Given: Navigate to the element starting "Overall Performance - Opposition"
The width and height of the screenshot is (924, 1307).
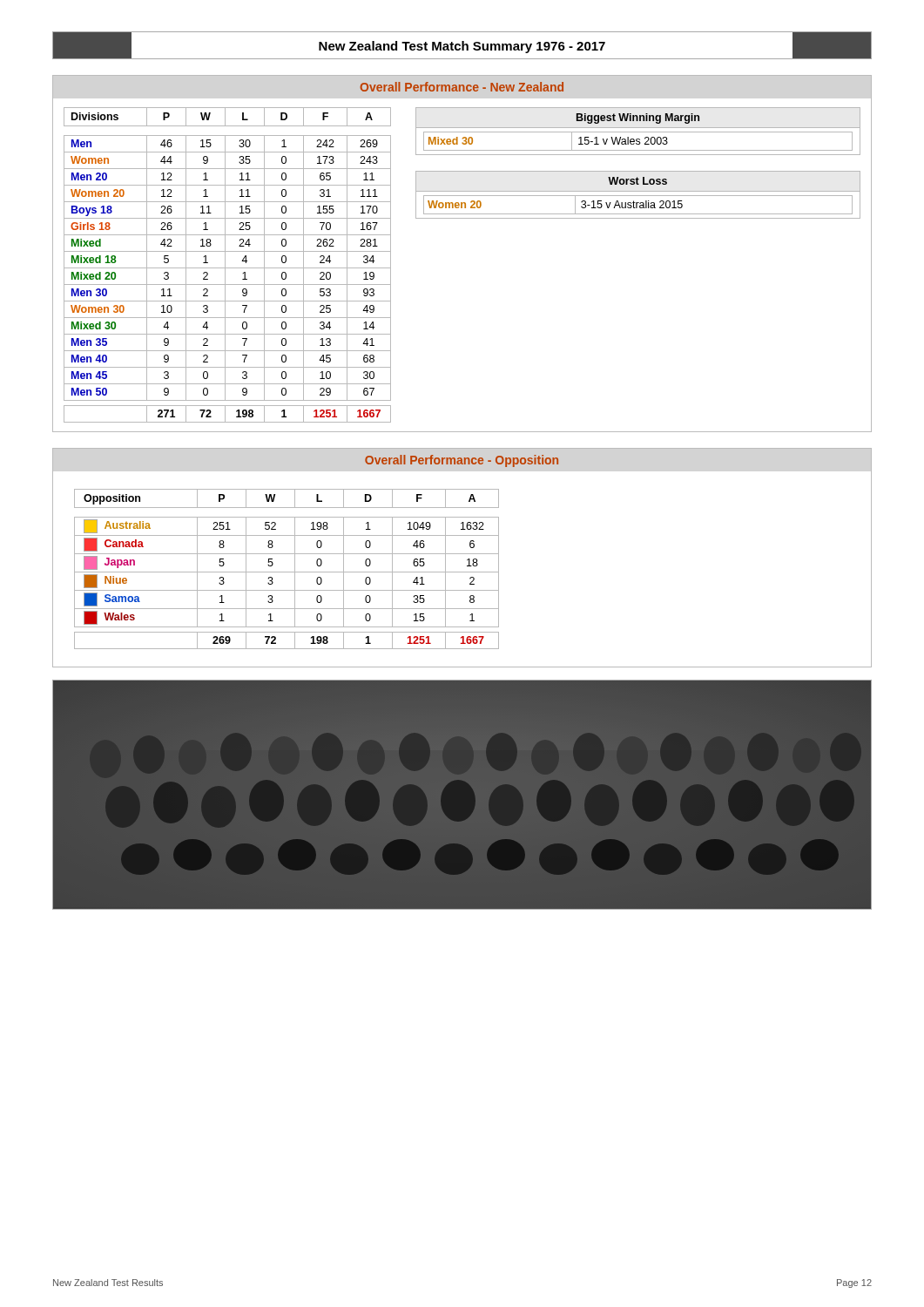Looking at the screenshot, I should point(462,460).
